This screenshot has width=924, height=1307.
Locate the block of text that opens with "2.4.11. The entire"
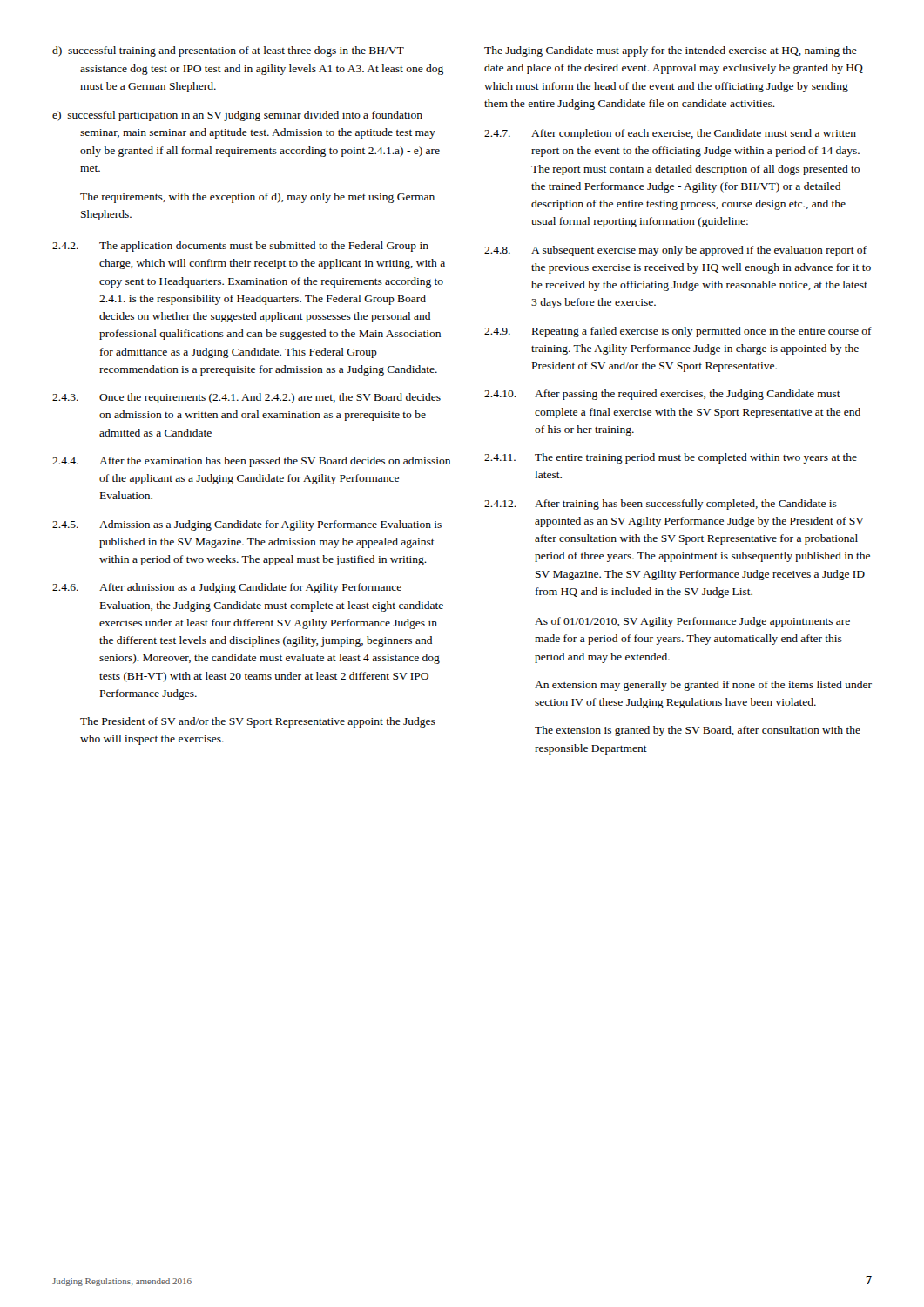pyautogui.click(x=678, y=466)
